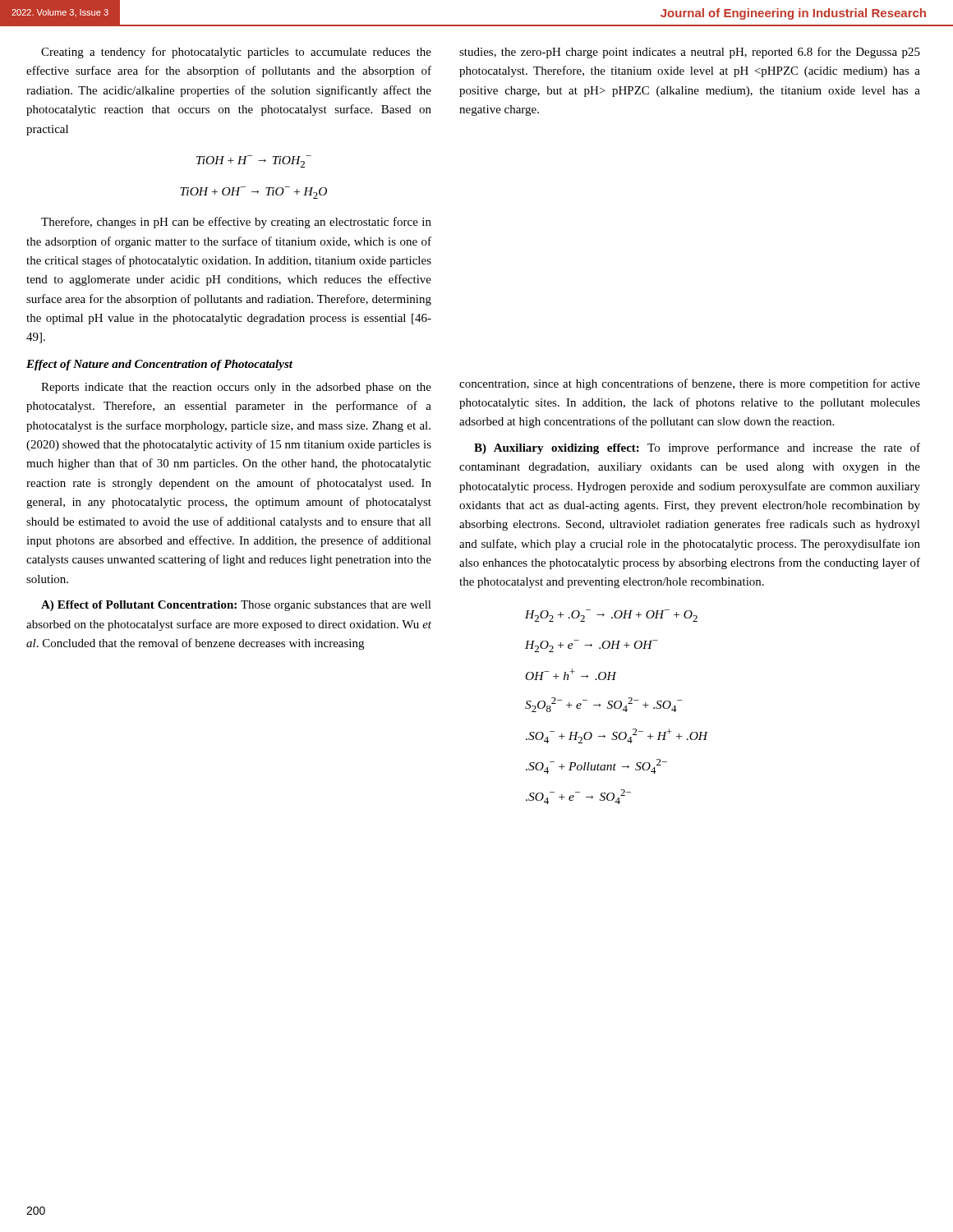Locate the passage starting "concentration, since at"
The width and height of the screenshot is (953, 1232).
[x=690, y=403]
